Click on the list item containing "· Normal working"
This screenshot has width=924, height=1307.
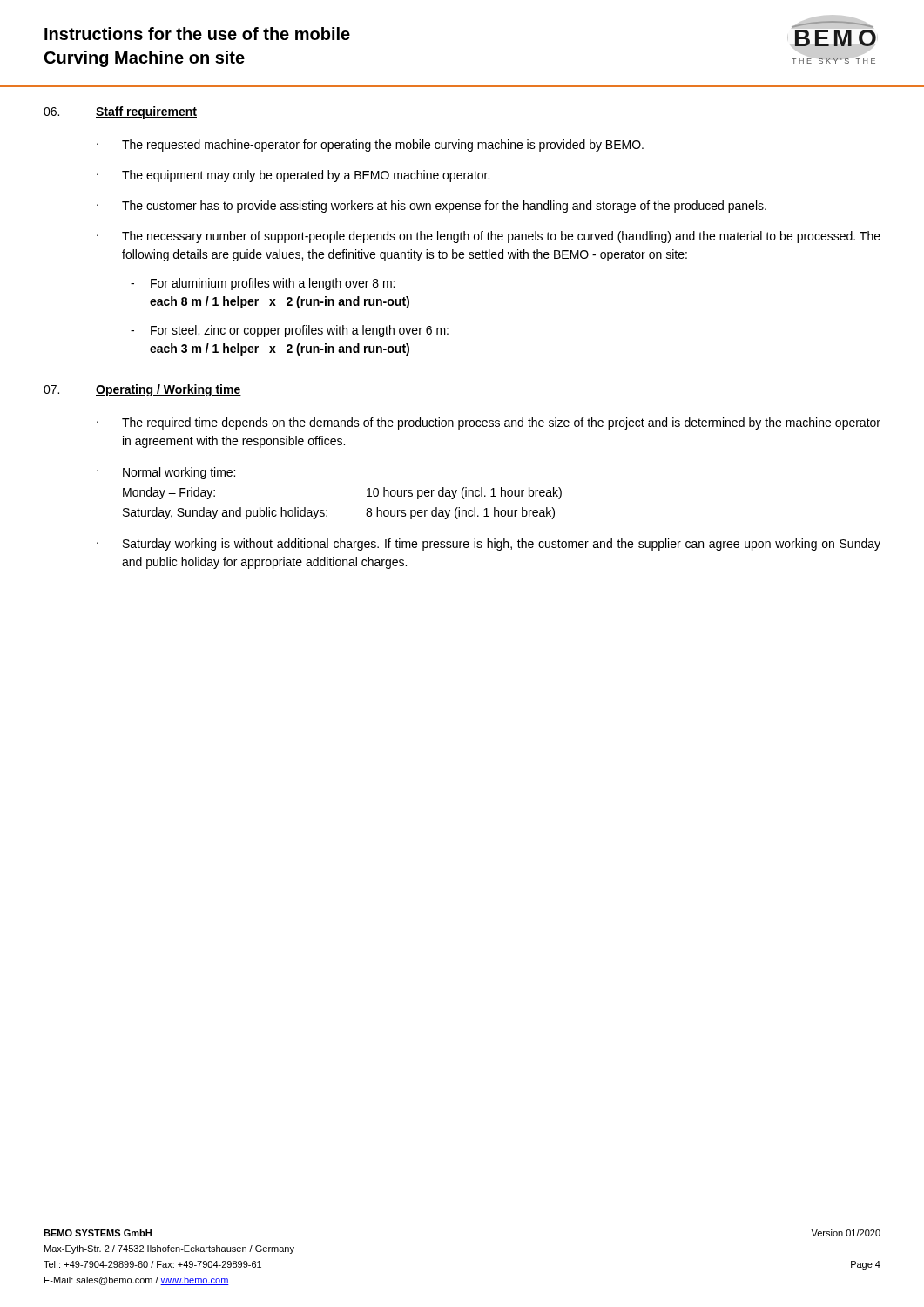[488, 493]
